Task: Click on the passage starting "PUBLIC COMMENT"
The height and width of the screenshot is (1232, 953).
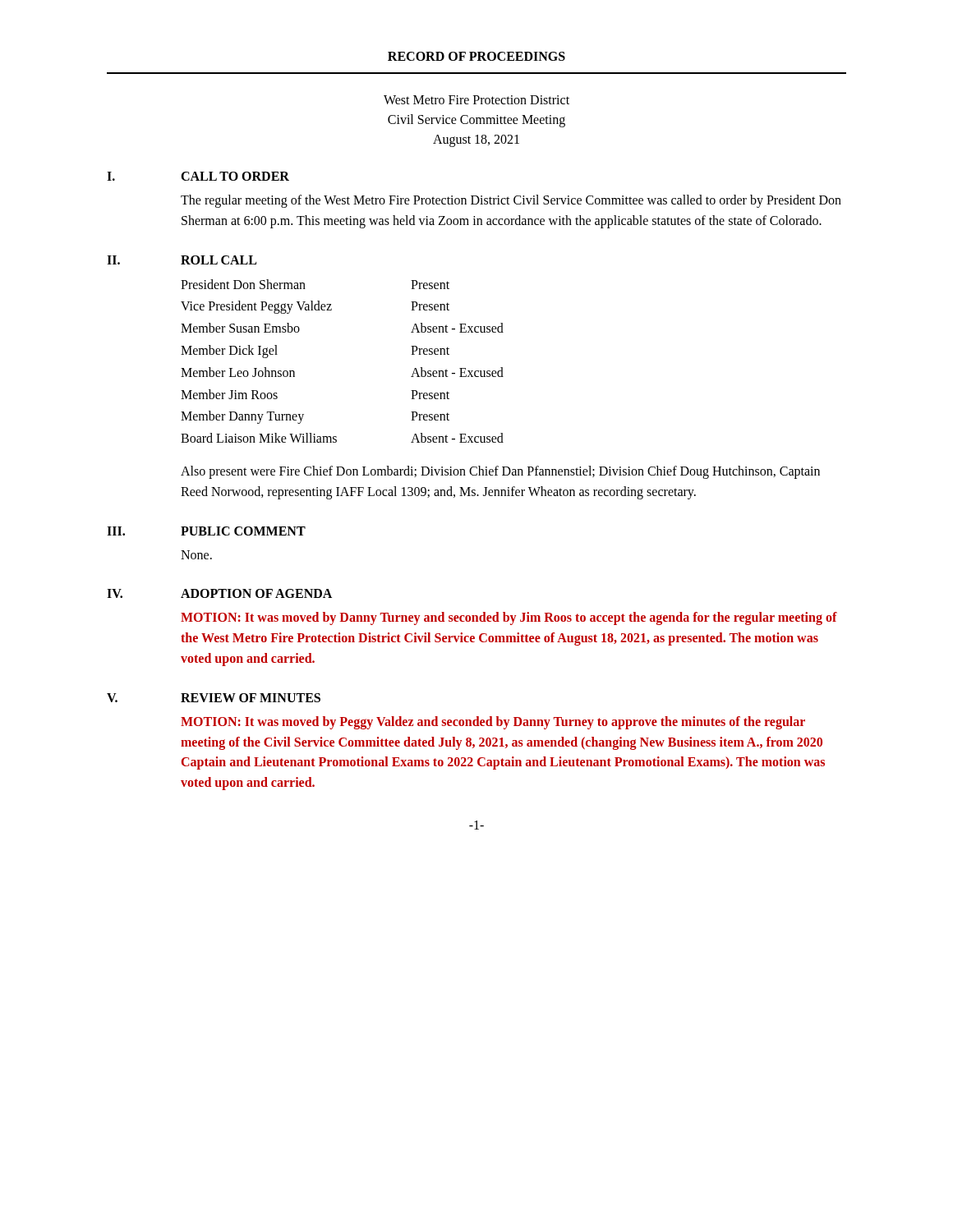Action: pos(243,531)
